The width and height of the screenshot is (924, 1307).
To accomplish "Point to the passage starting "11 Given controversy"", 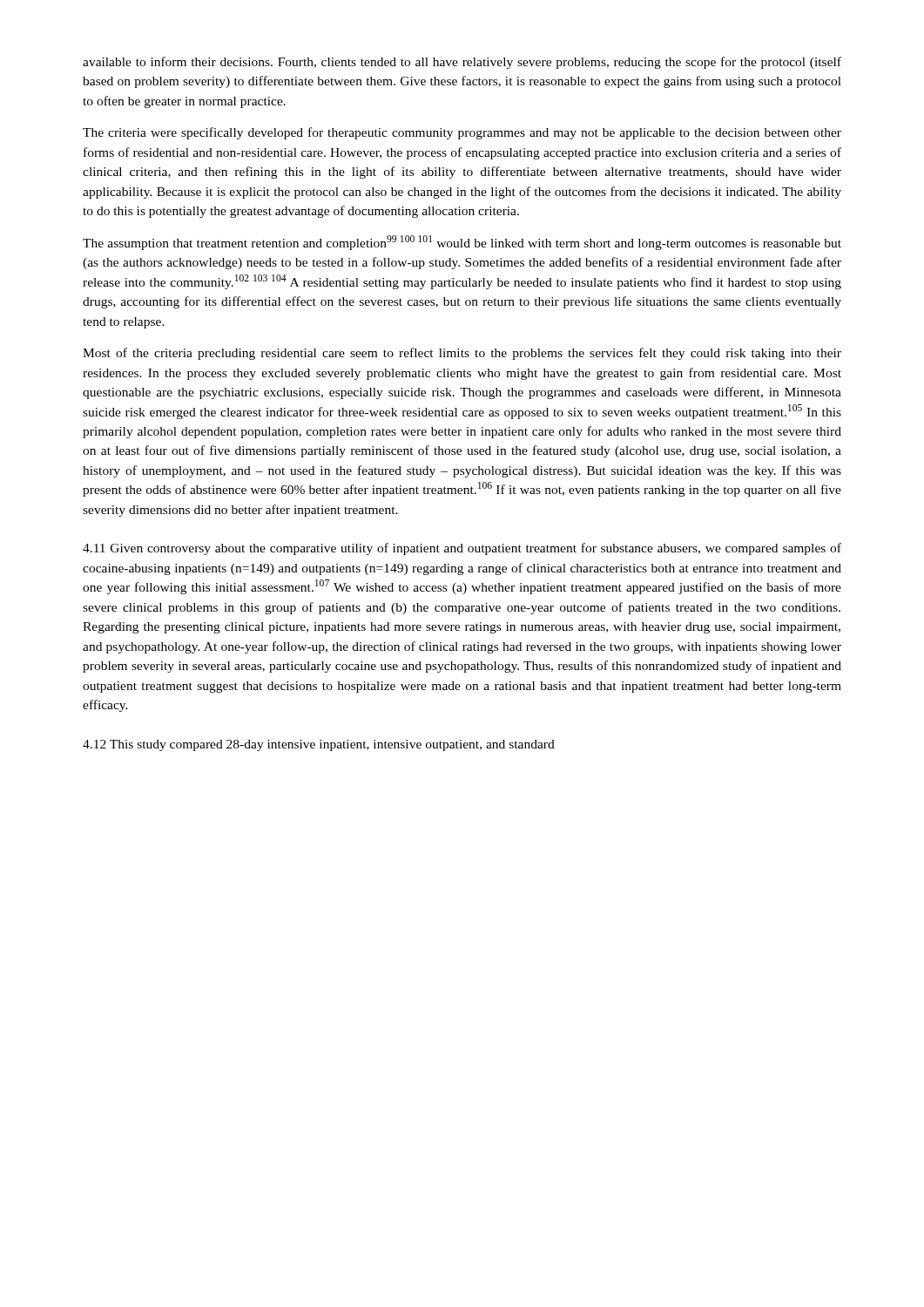I will [x=462, y=626].
